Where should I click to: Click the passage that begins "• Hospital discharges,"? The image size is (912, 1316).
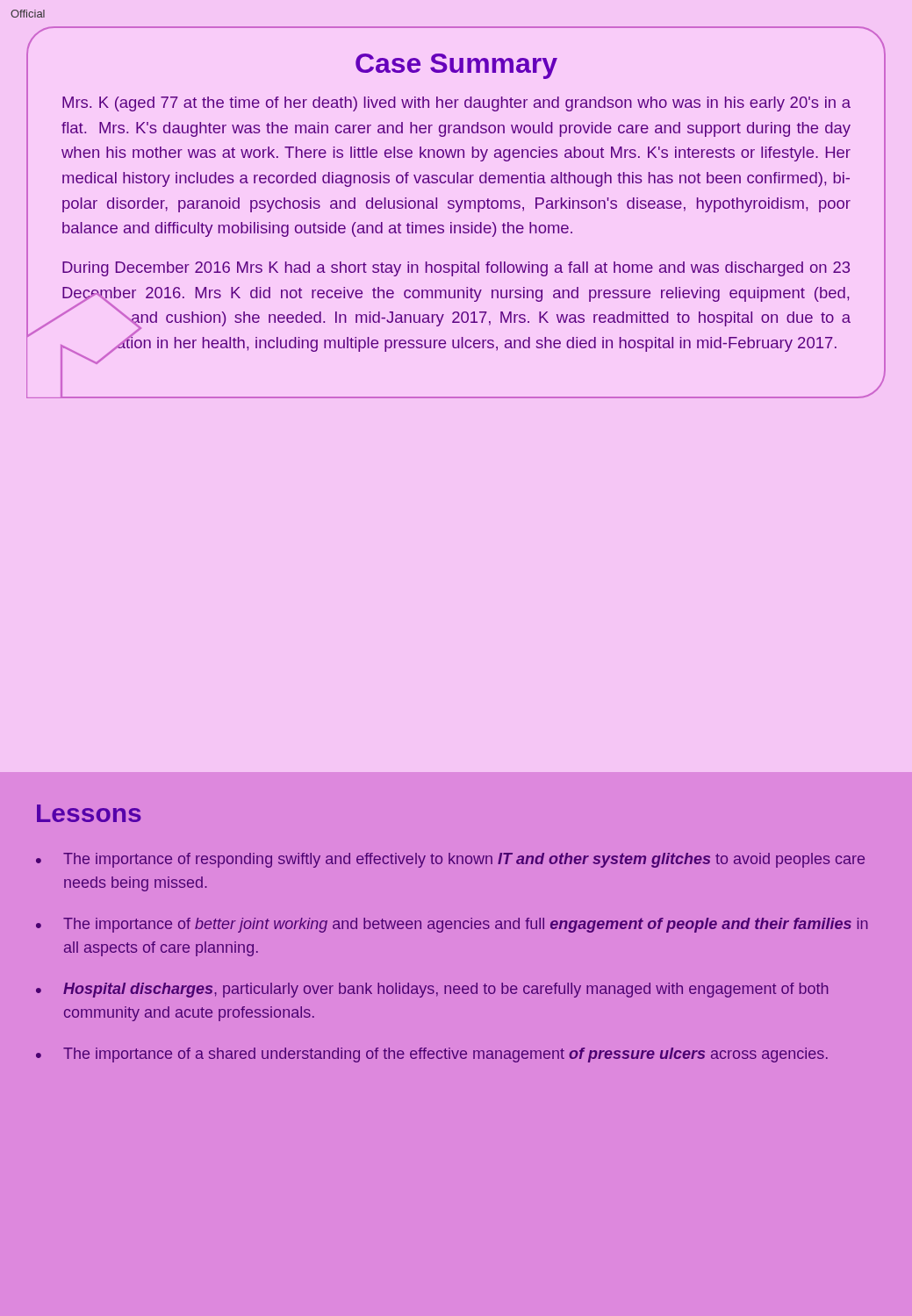(x=456, y=1001)
